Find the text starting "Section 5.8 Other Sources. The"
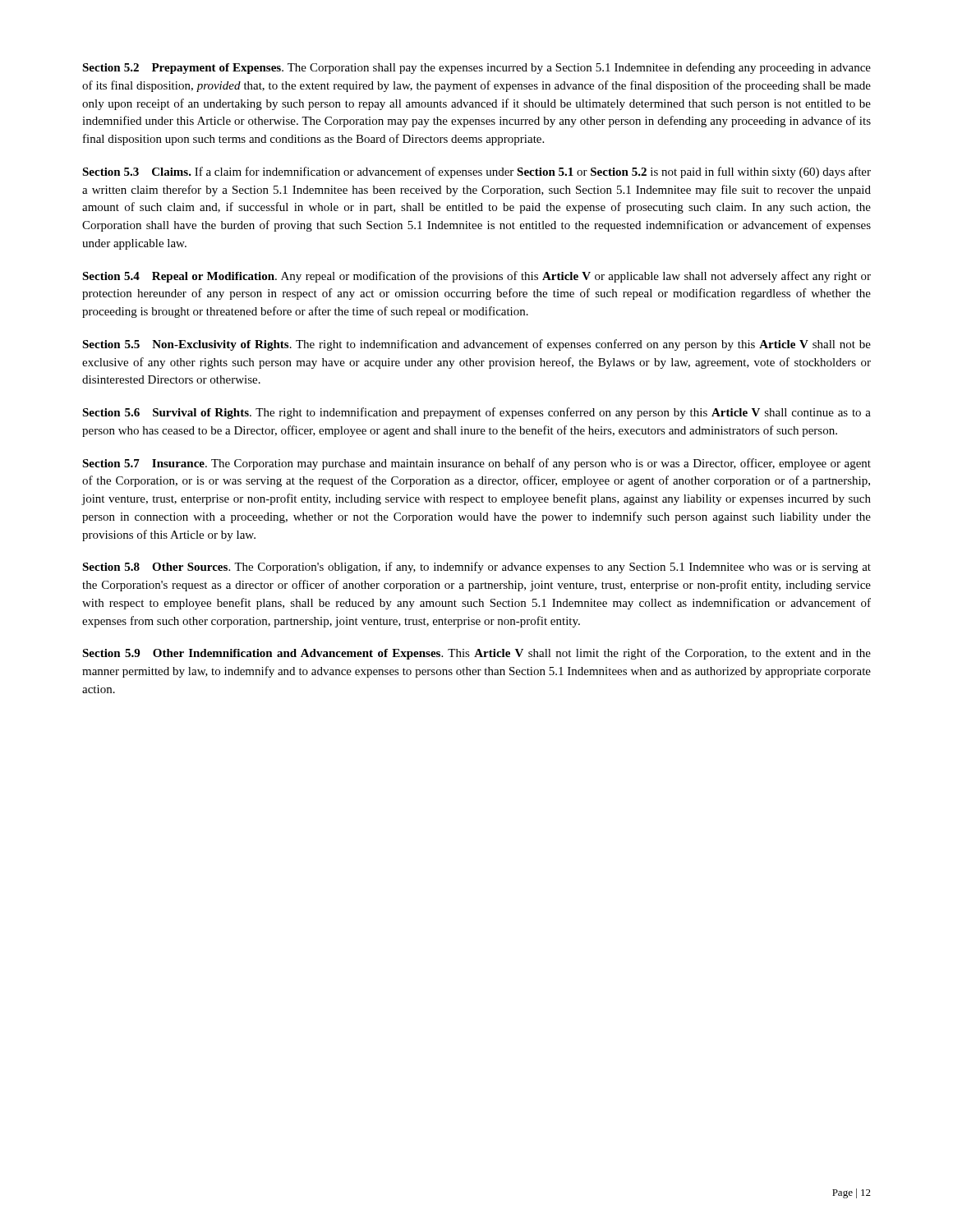Screen dimensions: 1232x953 [476, 594]
